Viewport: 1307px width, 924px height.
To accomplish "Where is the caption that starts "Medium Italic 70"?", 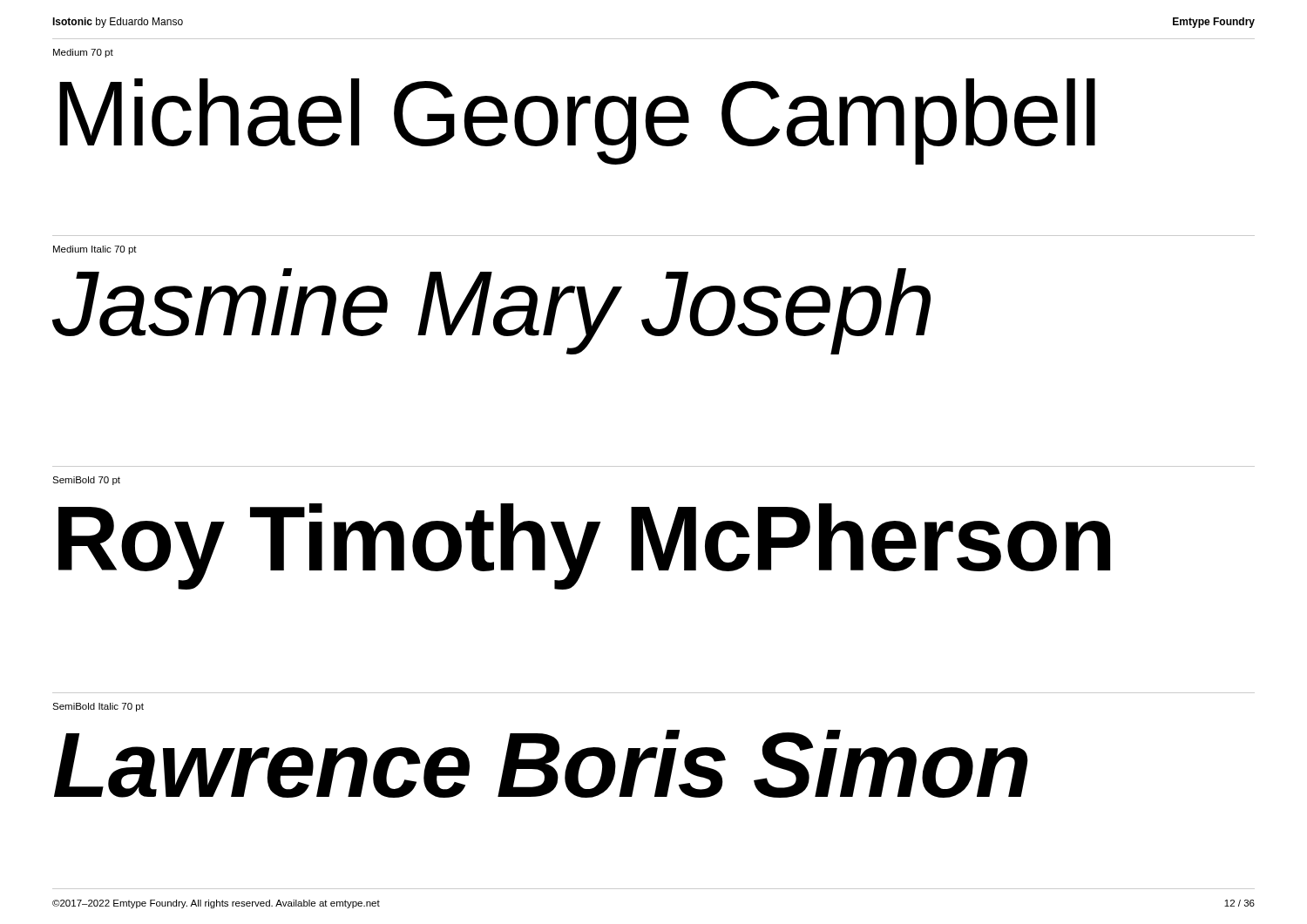I will pyautogui.click(x=94, y=249).
